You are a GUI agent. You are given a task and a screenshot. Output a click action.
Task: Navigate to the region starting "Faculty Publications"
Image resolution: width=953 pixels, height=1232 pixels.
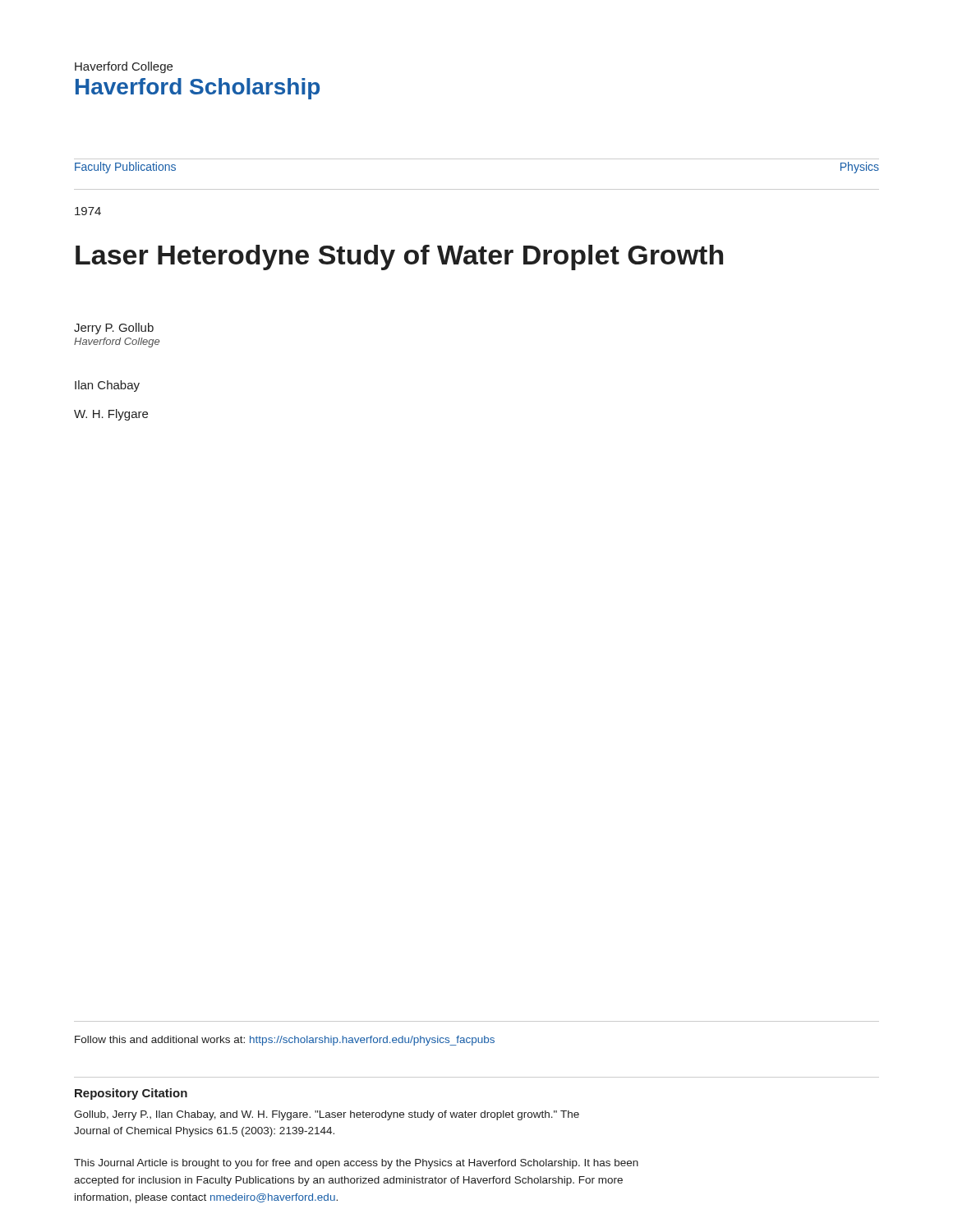coord(125,167)
